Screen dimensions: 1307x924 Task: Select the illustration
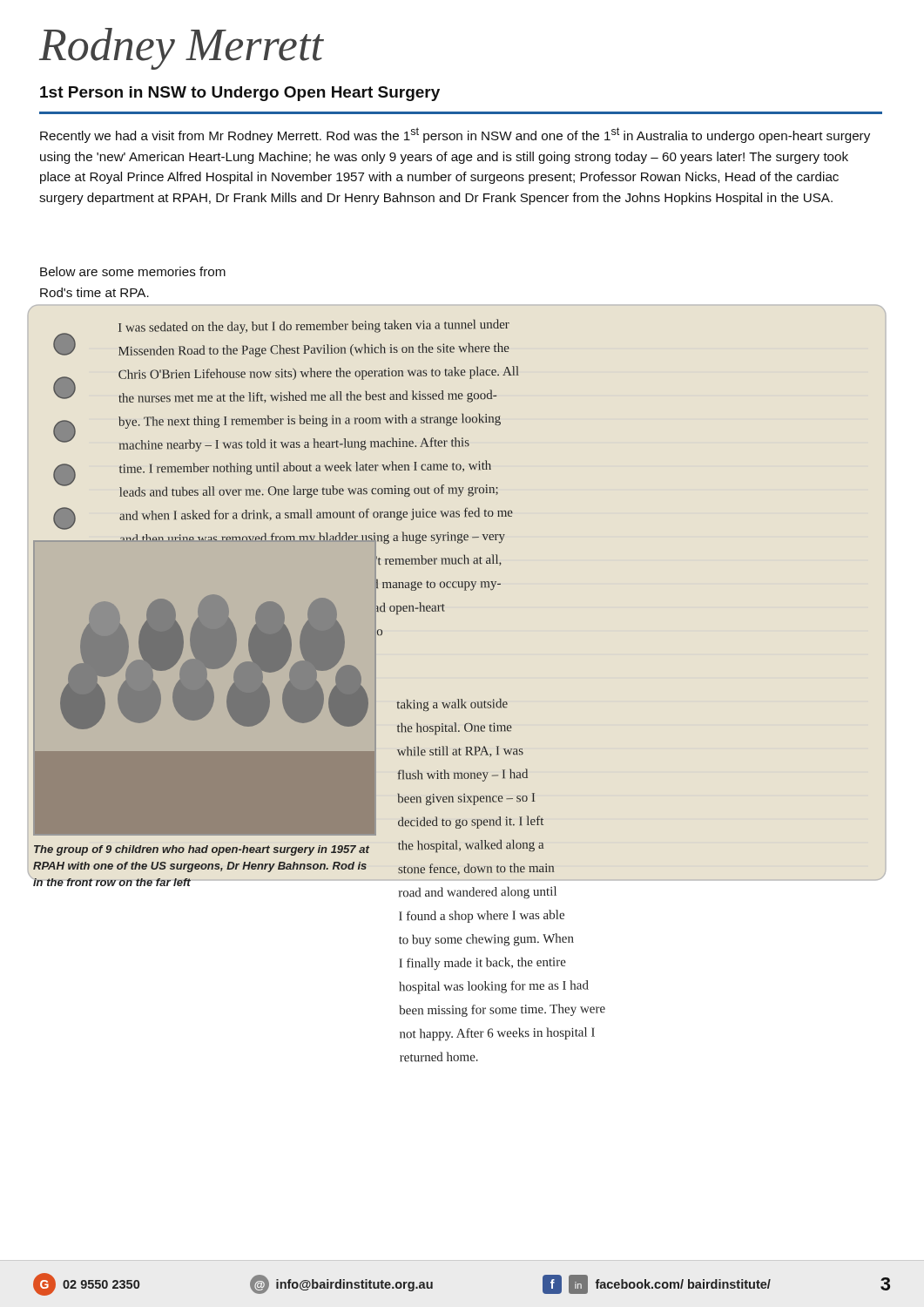coord(459,597)
